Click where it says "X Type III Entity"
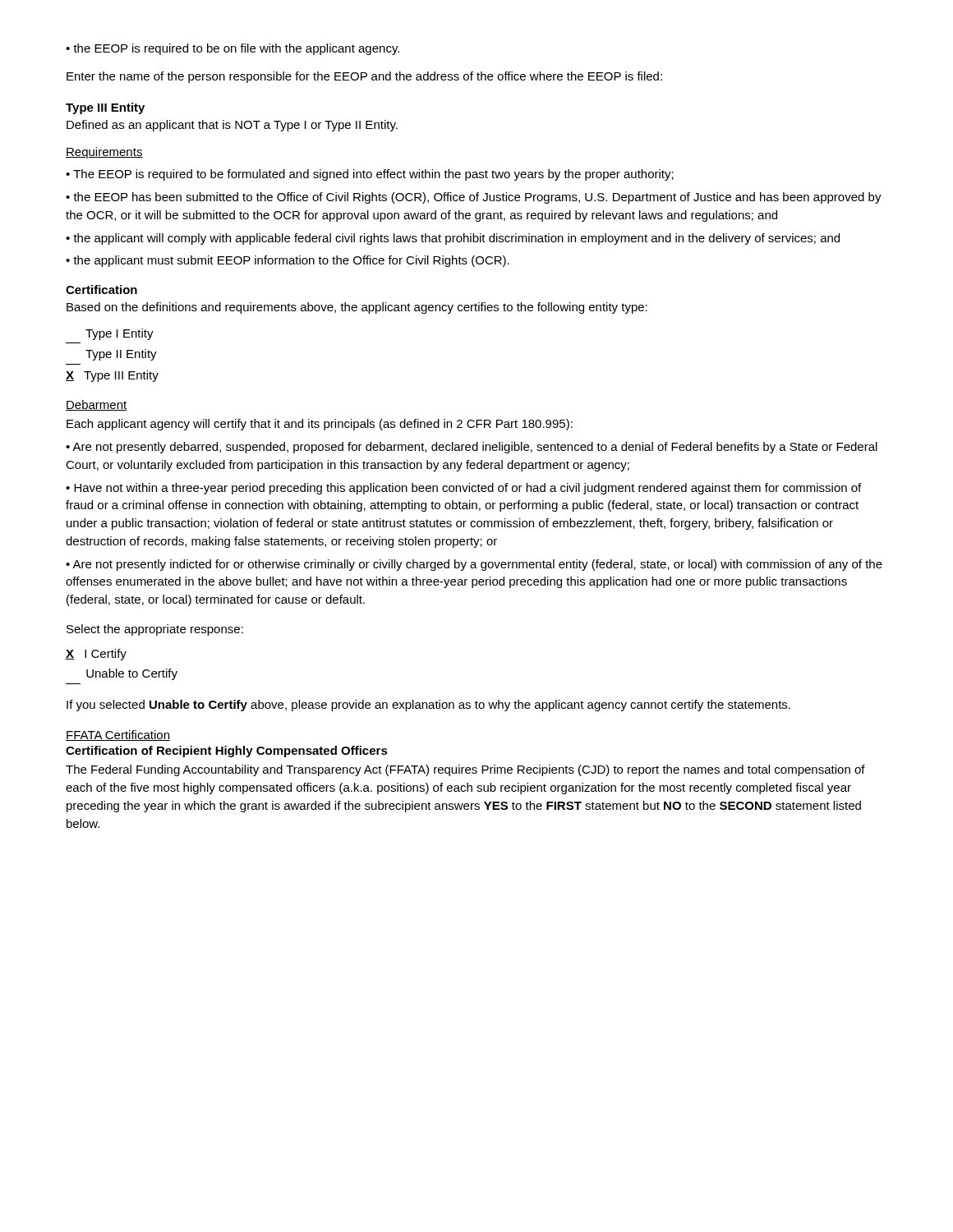The image size is (953, 1232). 112,375
